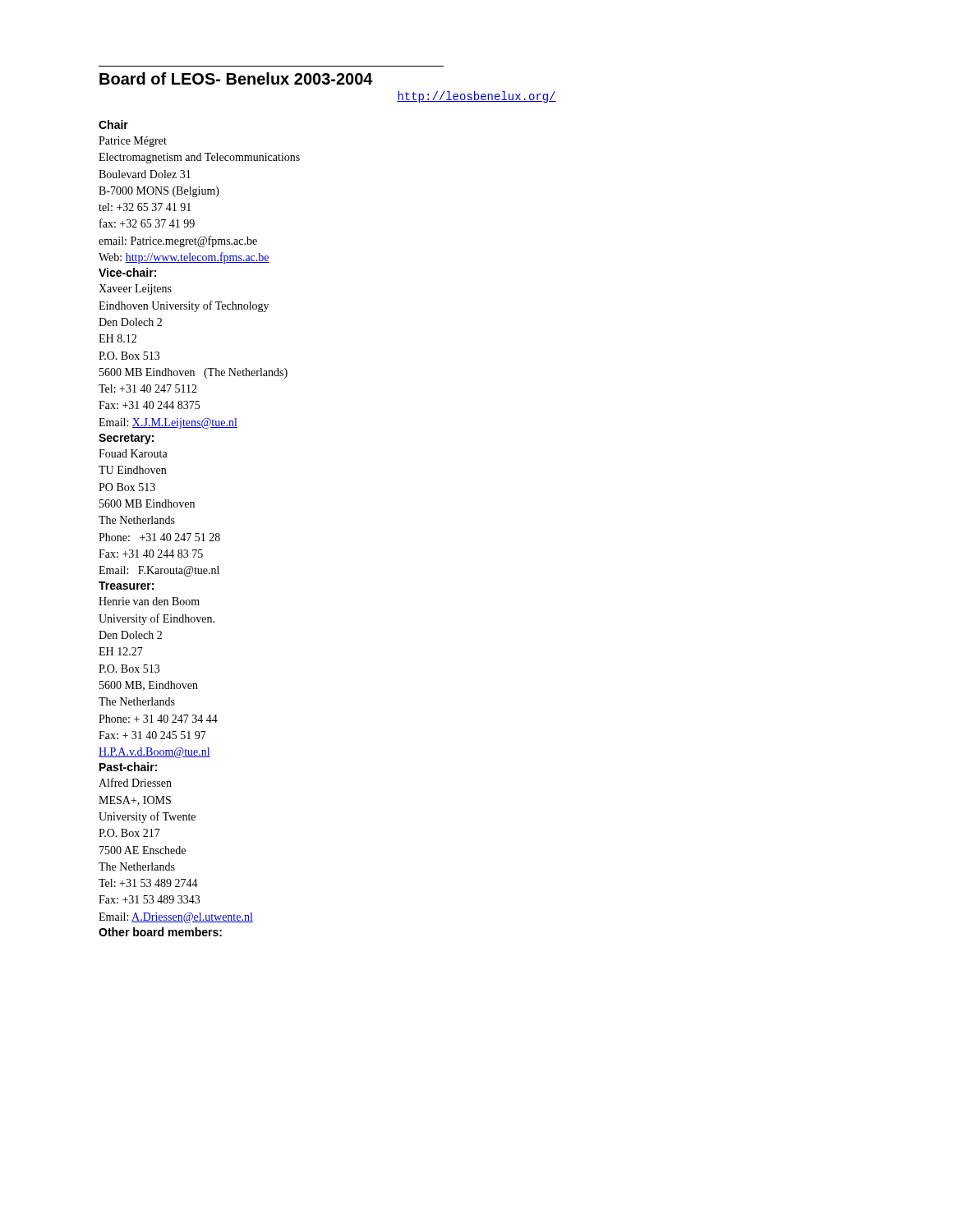Navigate to the passage starting "Patrice Mégret Electromagnetism and Telecommunications Boulevard Dolez"
This screenshot has width=953, height=1232.
[199, 199]
